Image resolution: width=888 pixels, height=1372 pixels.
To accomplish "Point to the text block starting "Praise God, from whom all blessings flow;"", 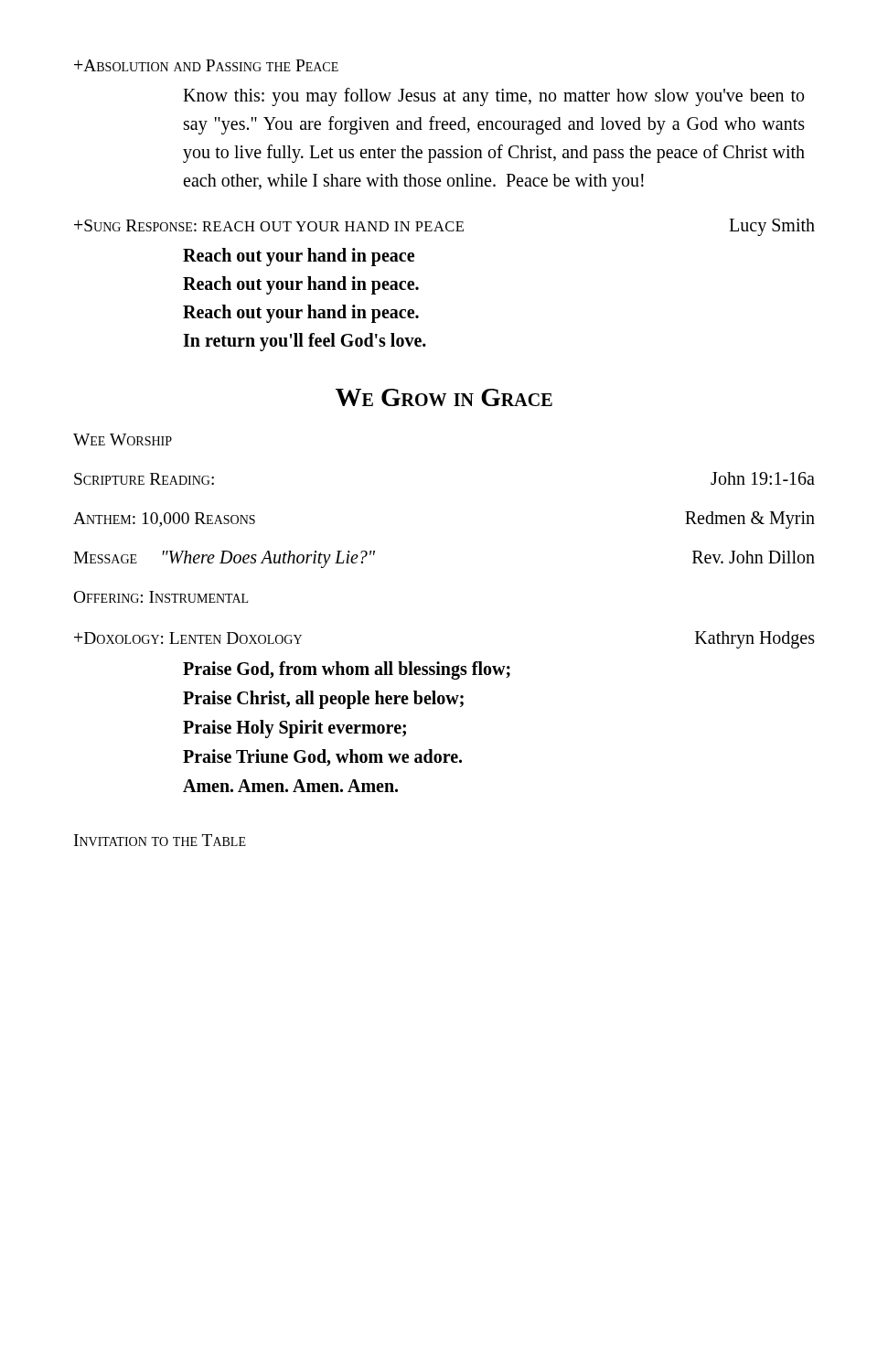I will (x=347, y=727).
